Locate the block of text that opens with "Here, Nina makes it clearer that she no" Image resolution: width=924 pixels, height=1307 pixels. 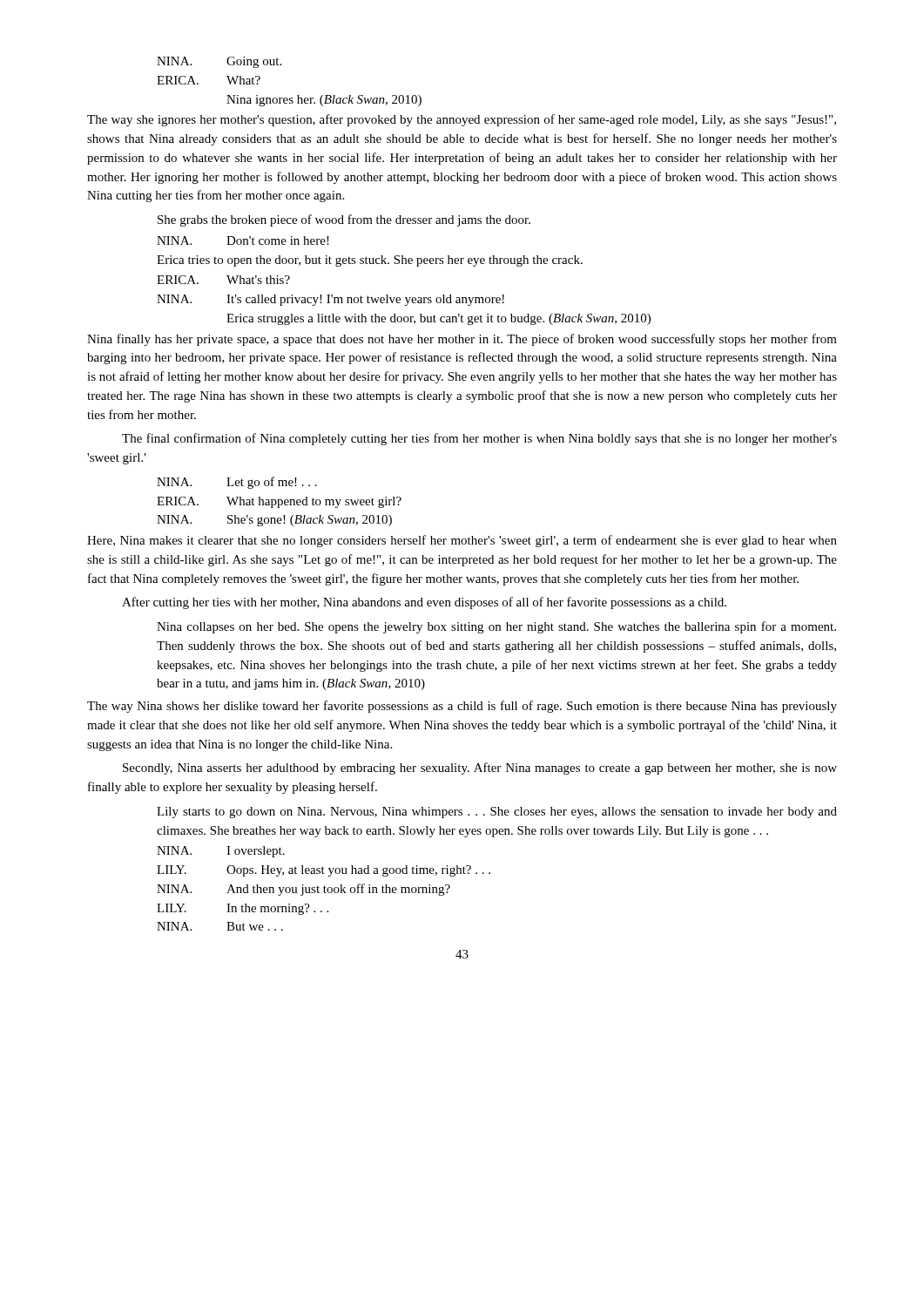(x=462, y=560)
